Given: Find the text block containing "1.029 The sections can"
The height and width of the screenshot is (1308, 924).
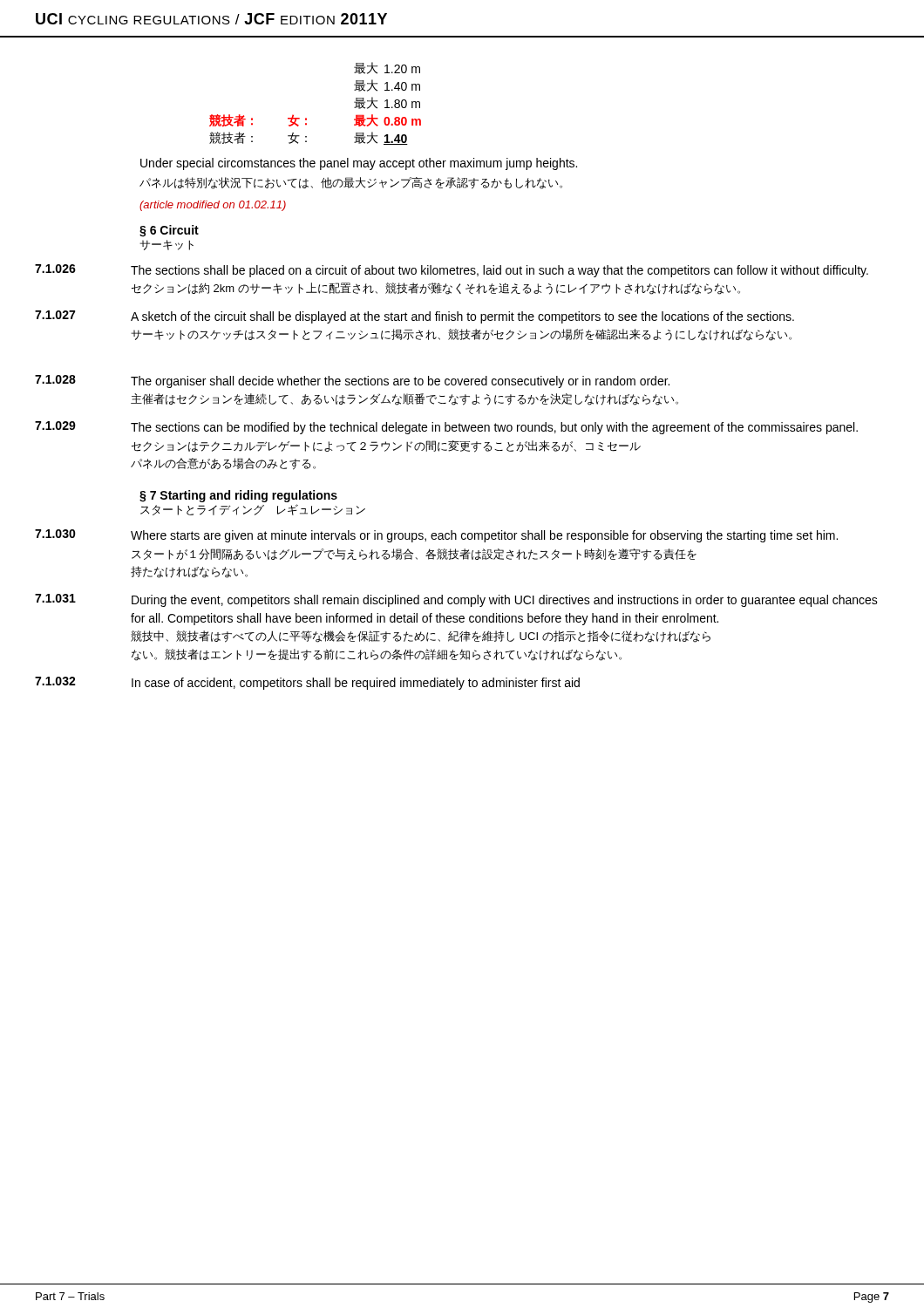Looking at the screenshot, I should [x=462, y=446].
